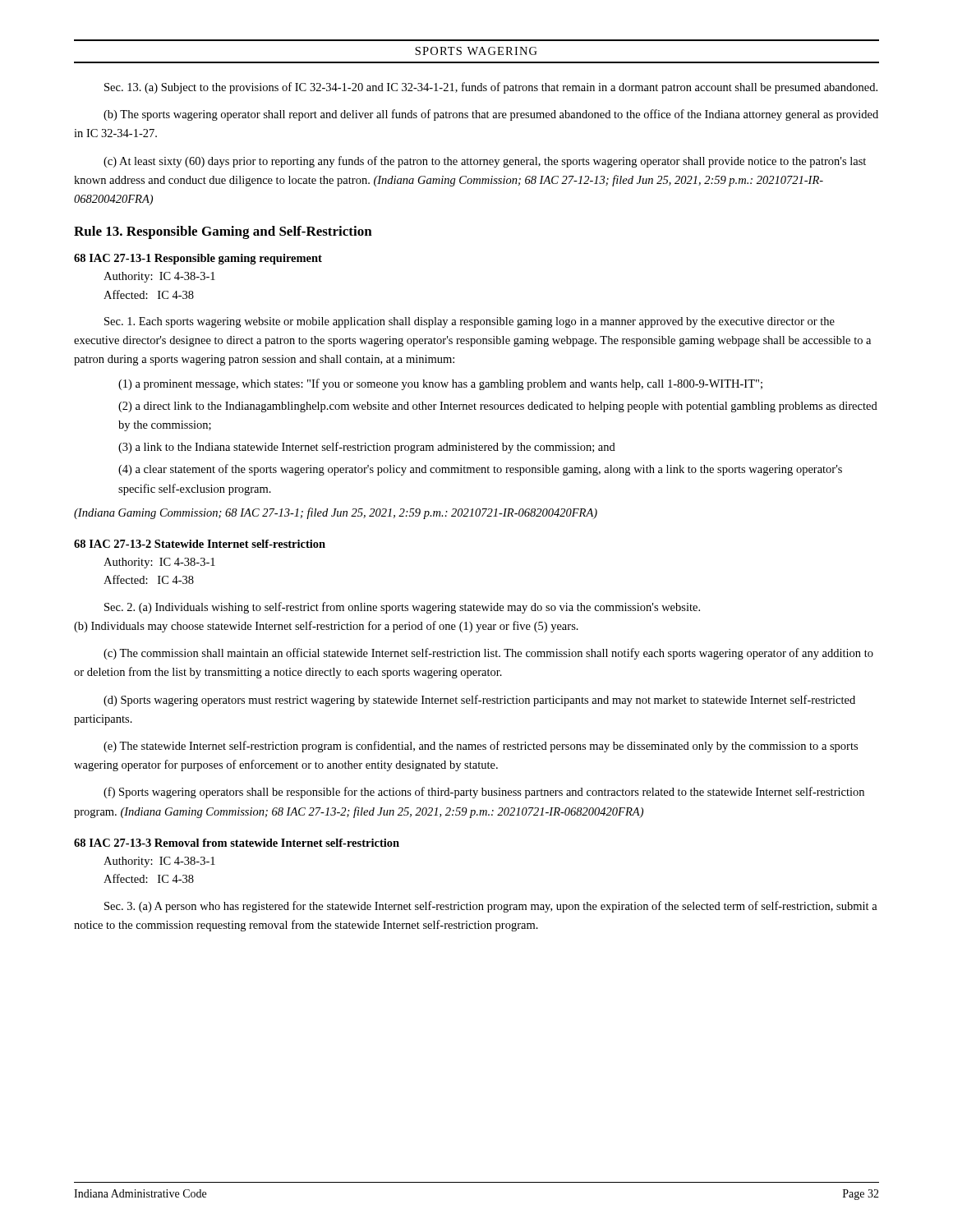Locate the text starting "(c) The commission"

474,663
